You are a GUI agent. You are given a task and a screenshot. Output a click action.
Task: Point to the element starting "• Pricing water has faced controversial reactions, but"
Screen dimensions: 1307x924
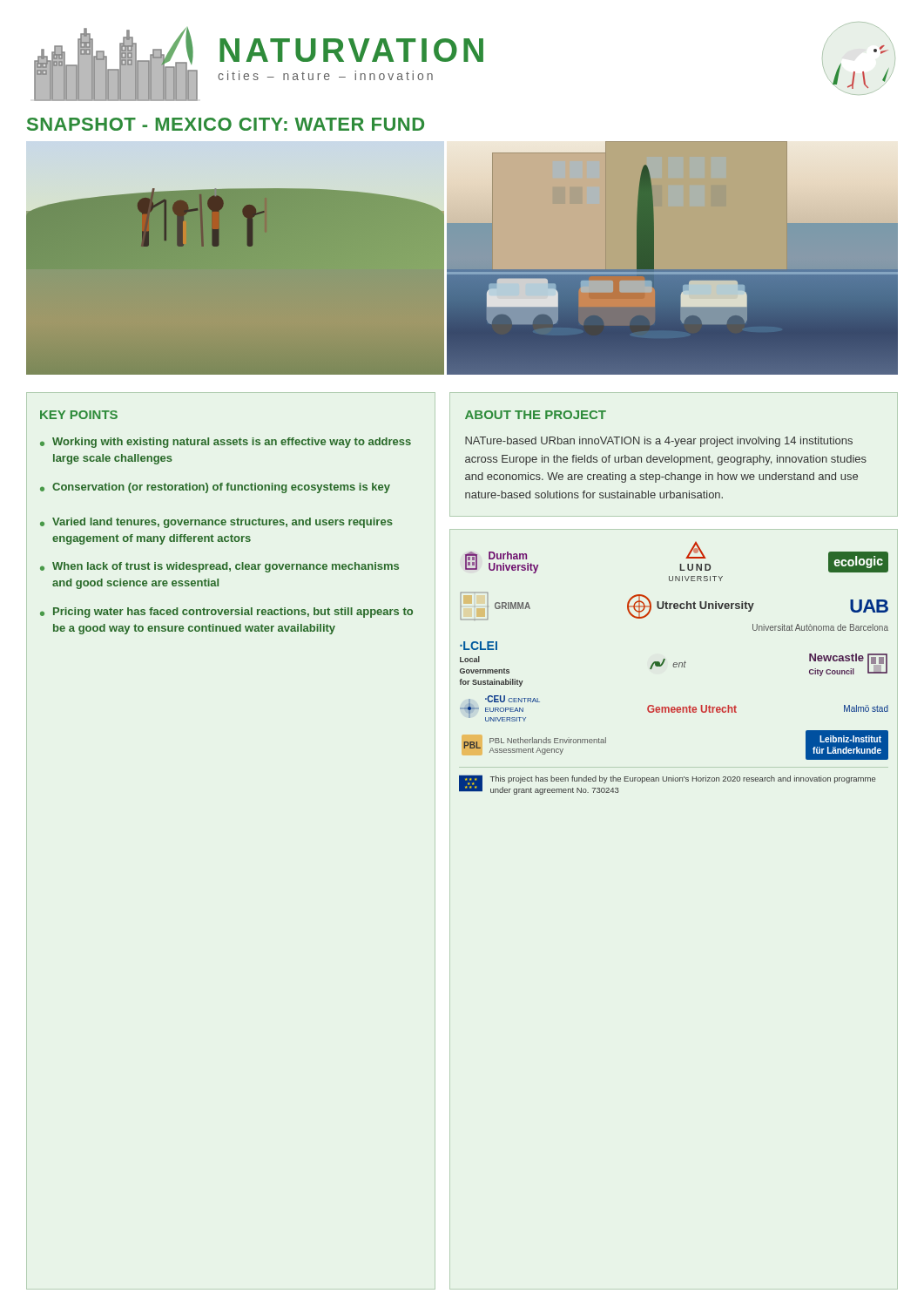click(x=231, y=620)
